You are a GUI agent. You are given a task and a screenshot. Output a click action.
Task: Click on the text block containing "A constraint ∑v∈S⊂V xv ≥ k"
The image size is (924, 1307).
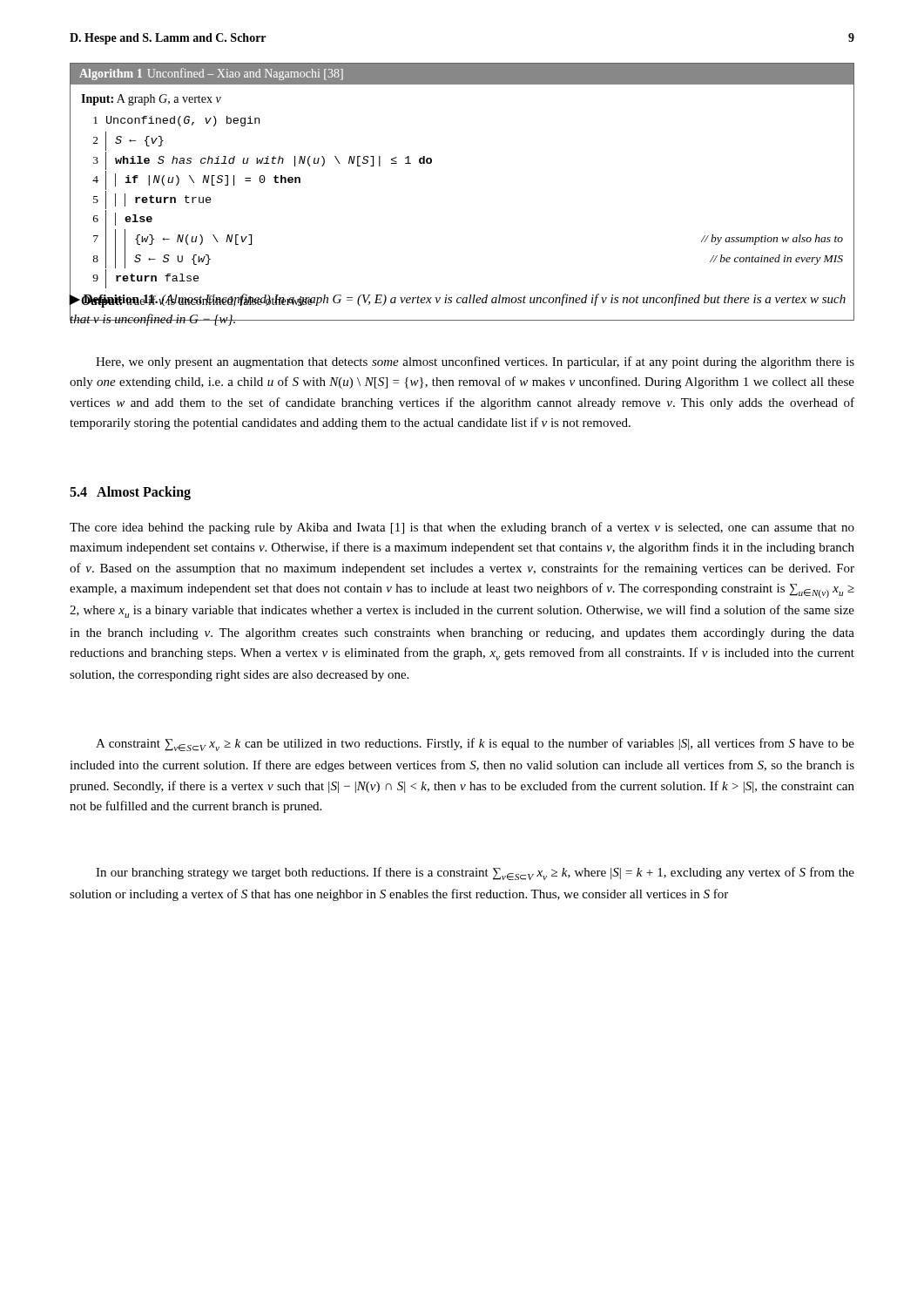pos(462,775)
